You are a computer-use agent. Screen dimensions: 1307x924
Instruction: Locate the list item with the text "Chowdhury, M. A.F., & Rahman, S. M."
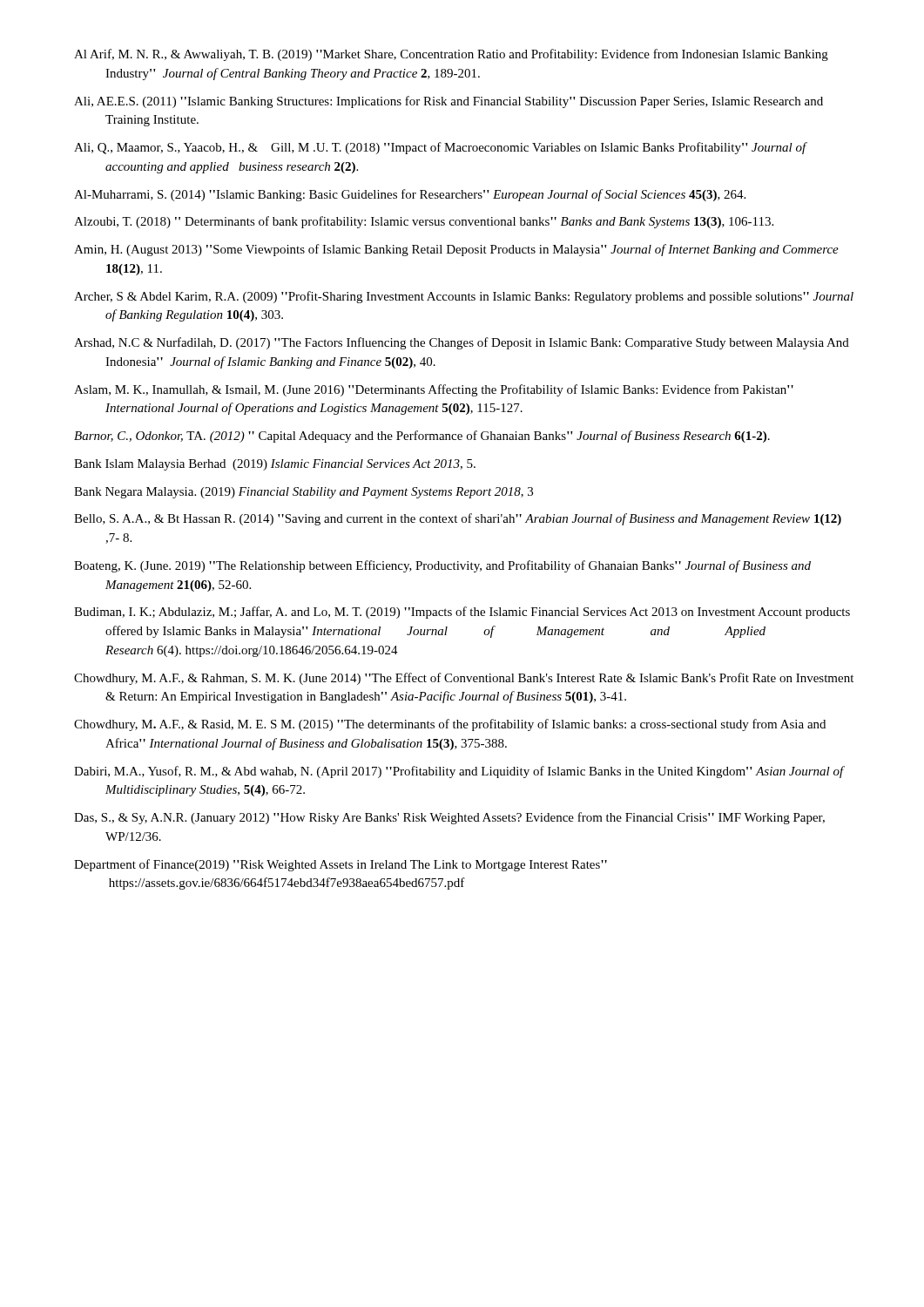click(x=464, y=687)
